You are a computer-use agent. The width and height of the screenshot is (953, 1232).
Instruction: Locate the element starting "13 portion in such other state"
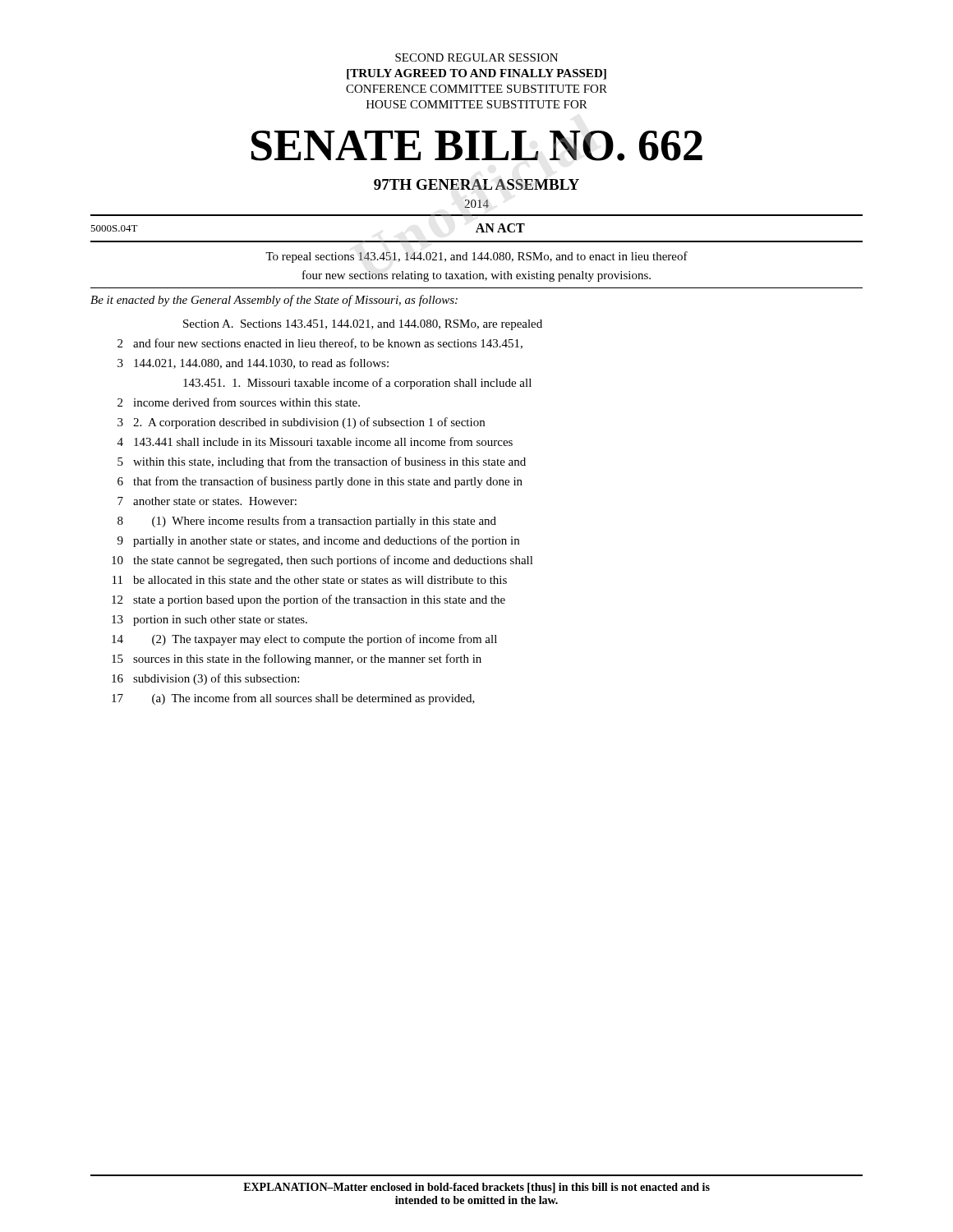coord(209,621)
